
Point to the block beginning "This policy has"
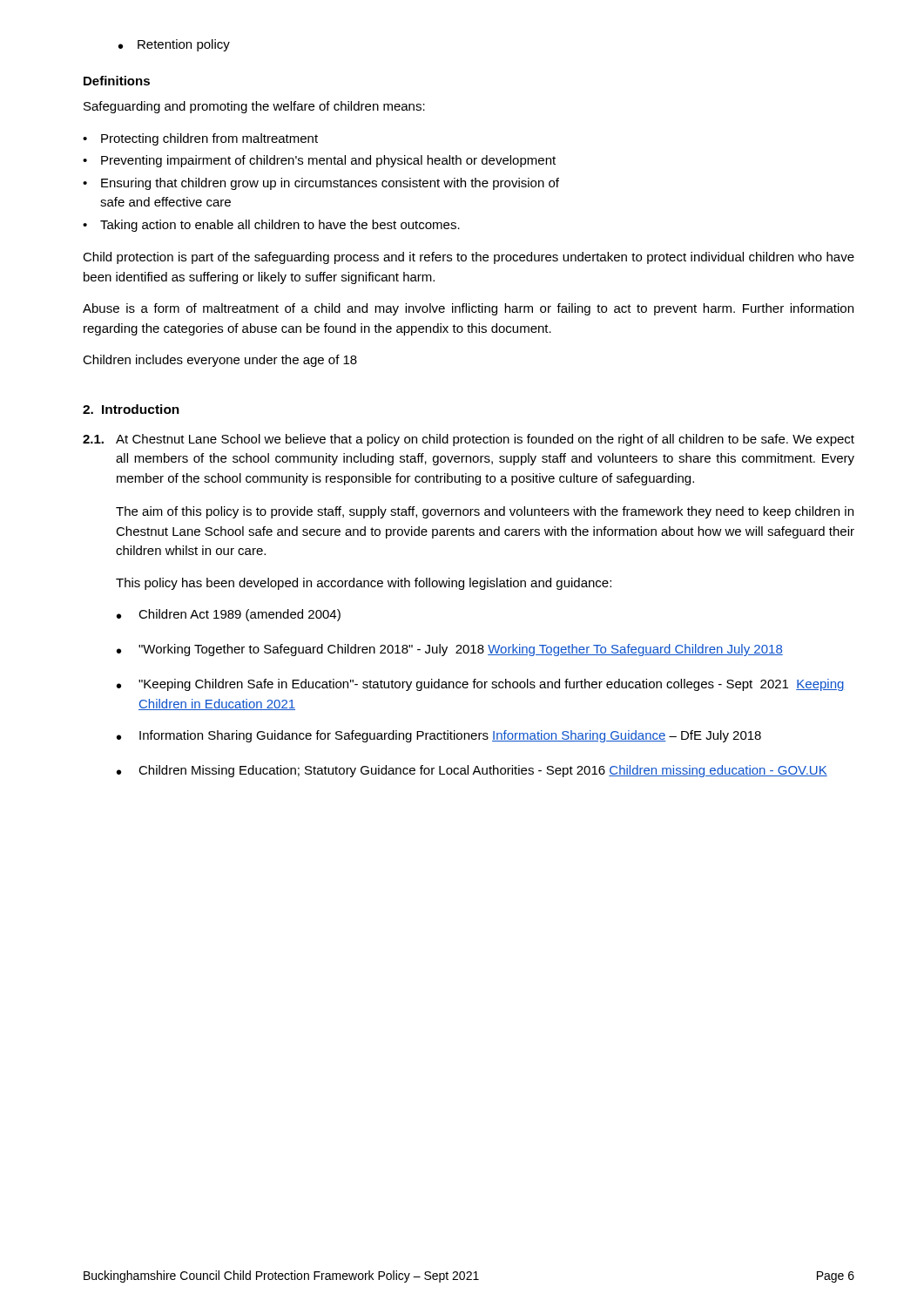[364, 582]
